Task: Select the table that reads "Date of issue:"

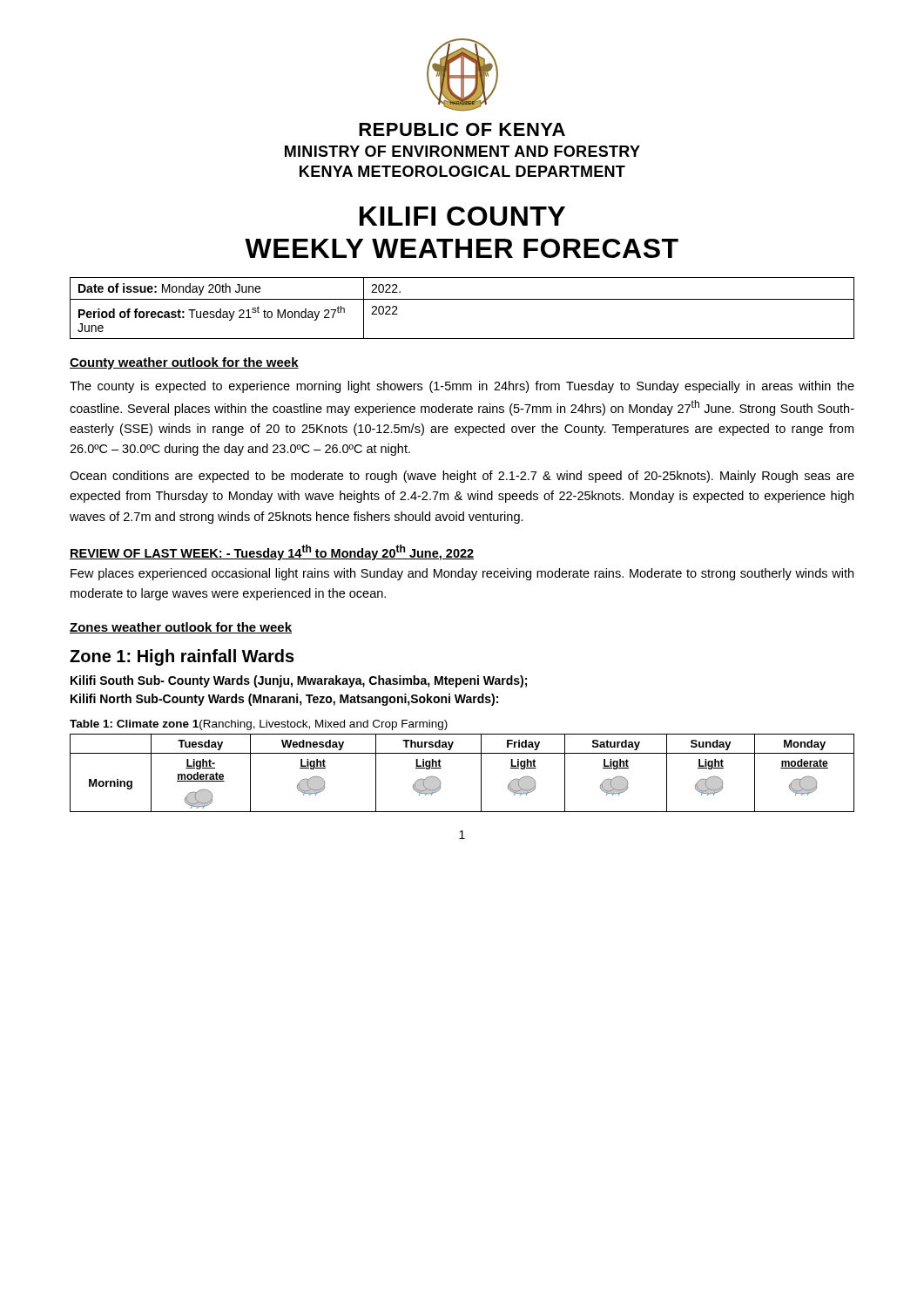Action: (x=462, y=308)
